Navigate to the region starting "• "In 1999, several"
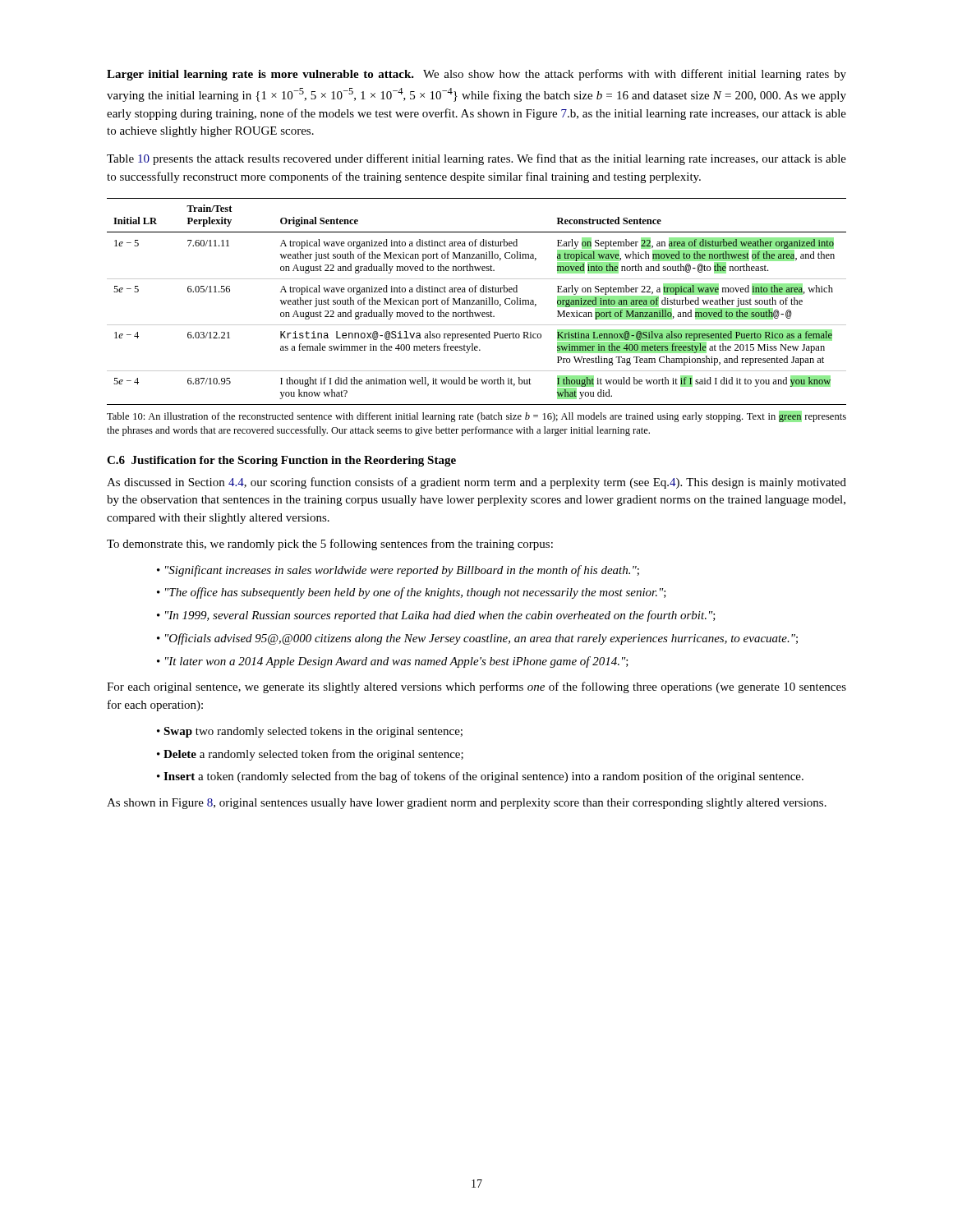The width and height of the screenshot is (953, 1232). pos(436,615)
